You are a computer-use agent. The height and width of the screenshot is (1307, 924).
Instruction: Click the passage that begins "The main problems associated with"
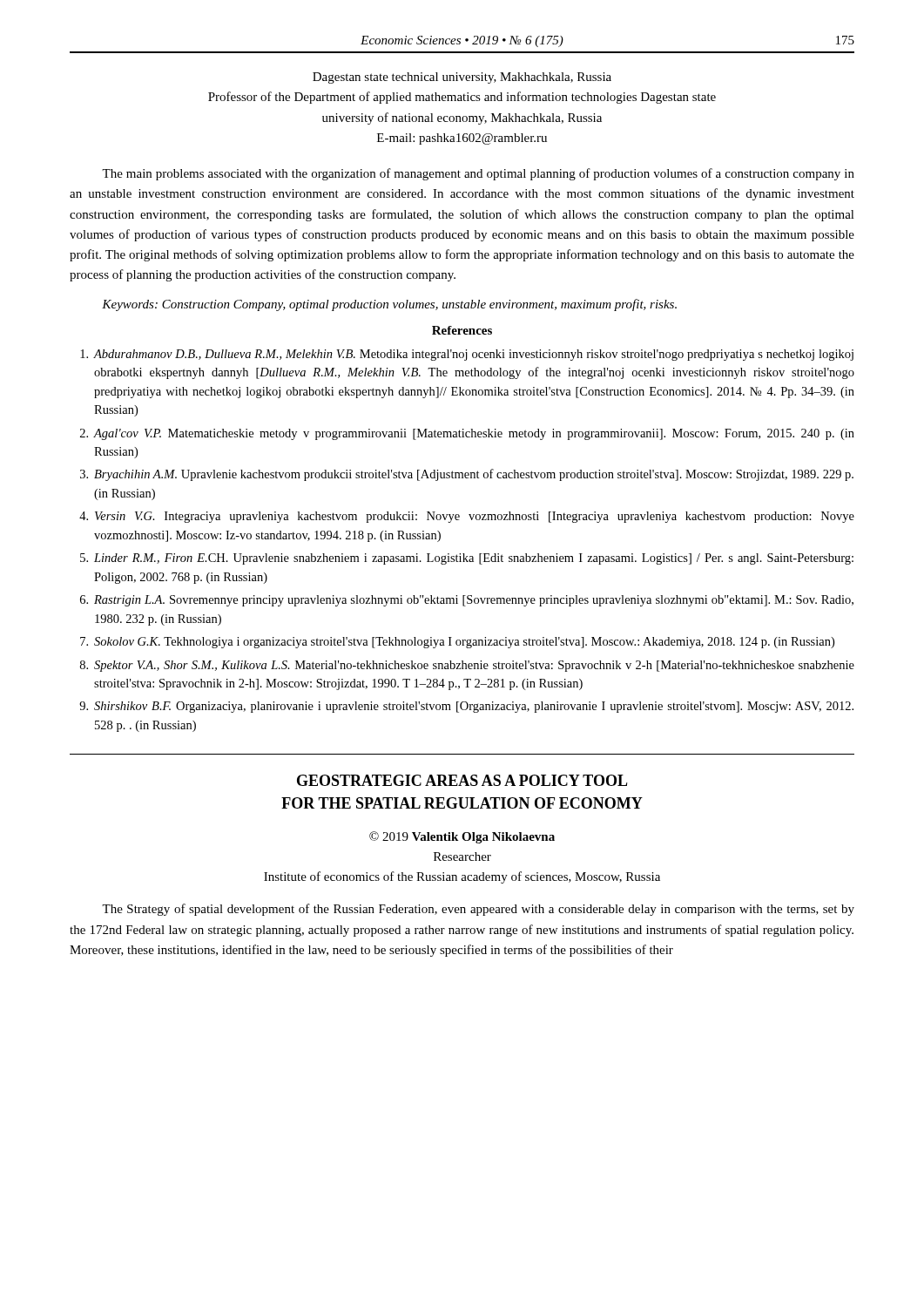462,224
